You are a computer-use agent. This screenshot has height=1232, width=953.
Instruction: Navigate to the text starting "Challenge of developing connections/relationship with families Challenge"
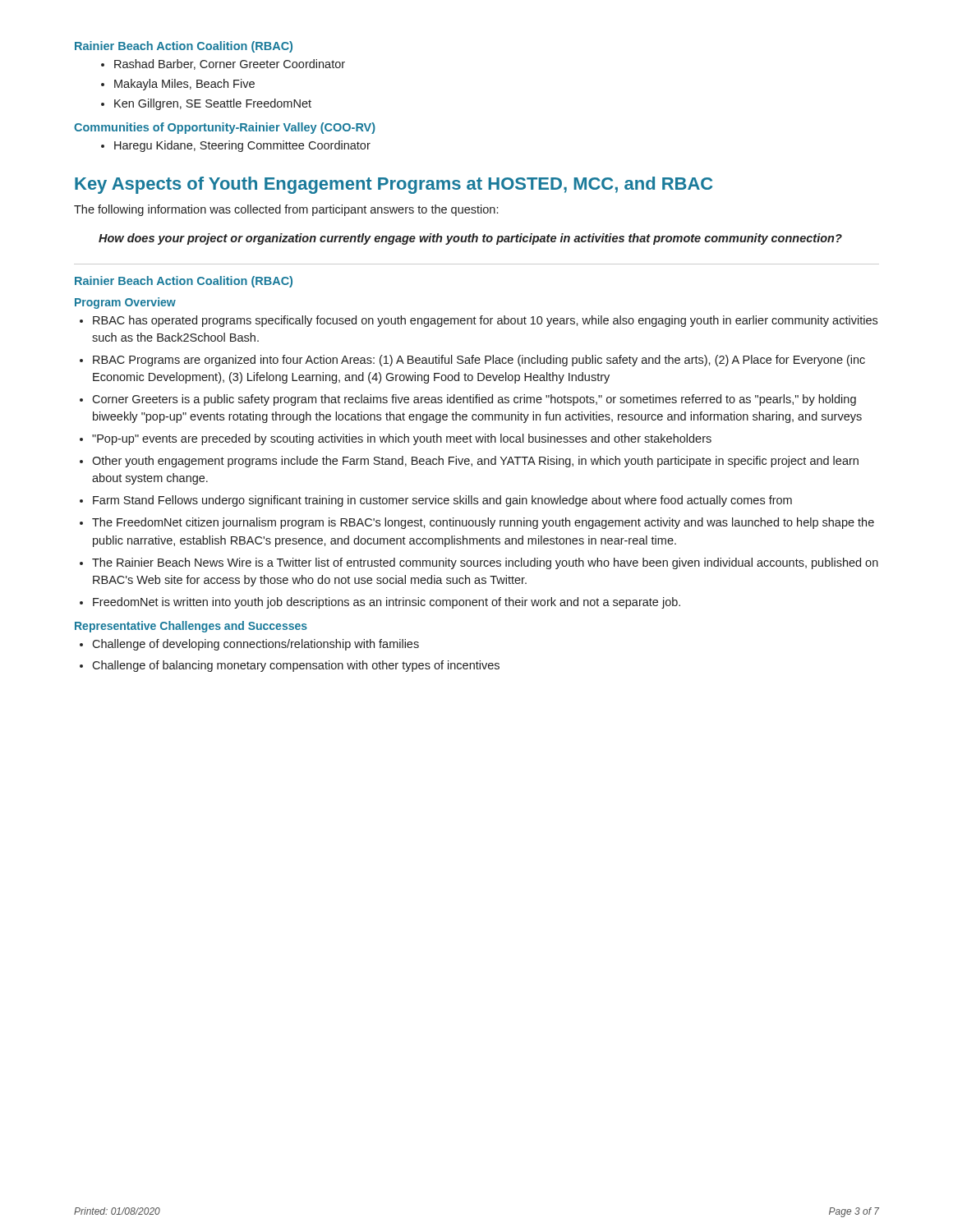tap(476, 655)
